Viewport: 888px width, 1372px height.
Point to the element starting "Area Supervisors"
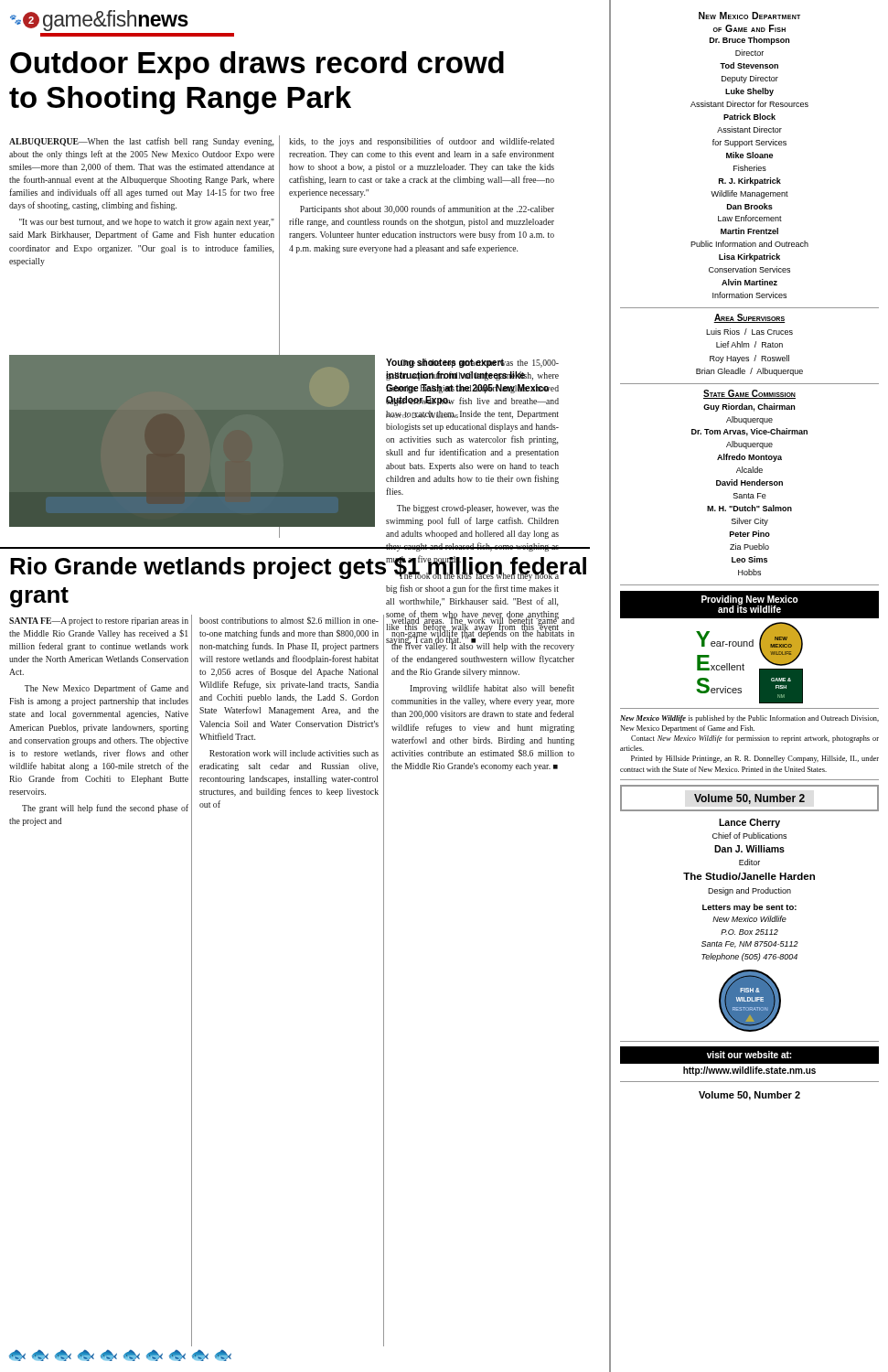point(749,318)
